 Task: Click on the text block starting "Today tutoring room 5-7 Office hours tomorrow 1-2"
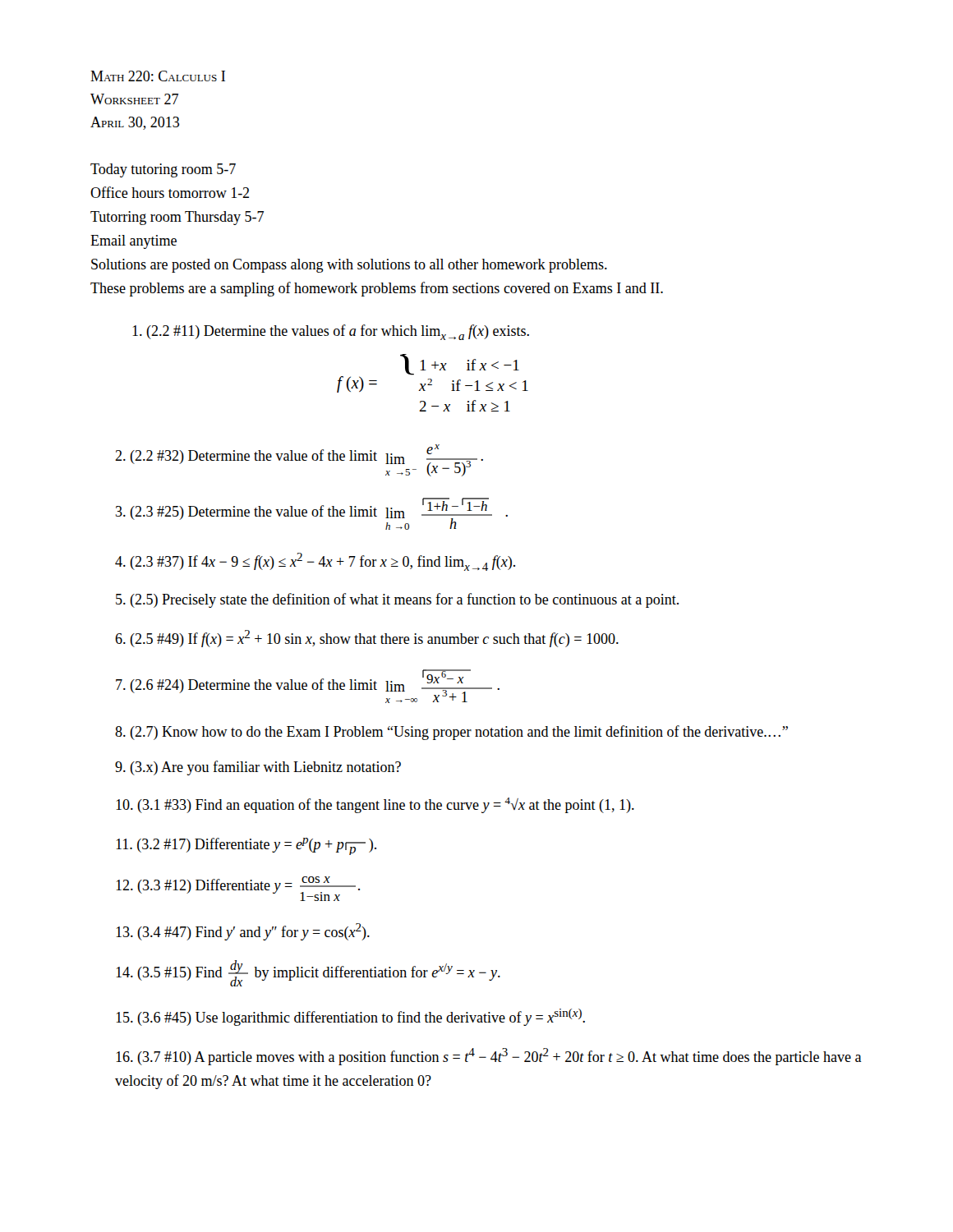163,170
